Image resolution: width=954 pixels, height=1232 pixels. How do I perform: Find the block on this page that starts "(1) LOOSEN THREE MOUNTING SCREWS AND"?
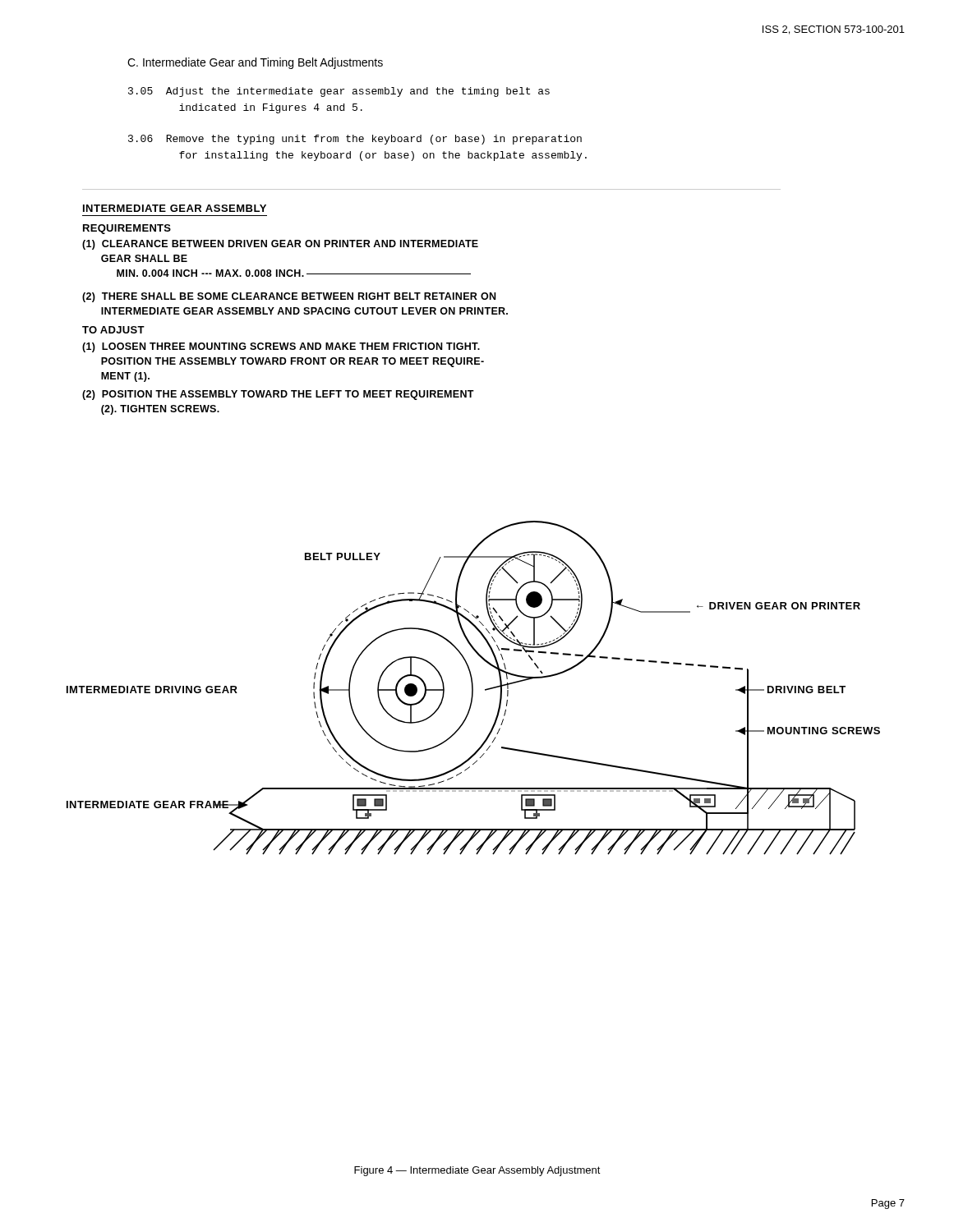point(283,362)
